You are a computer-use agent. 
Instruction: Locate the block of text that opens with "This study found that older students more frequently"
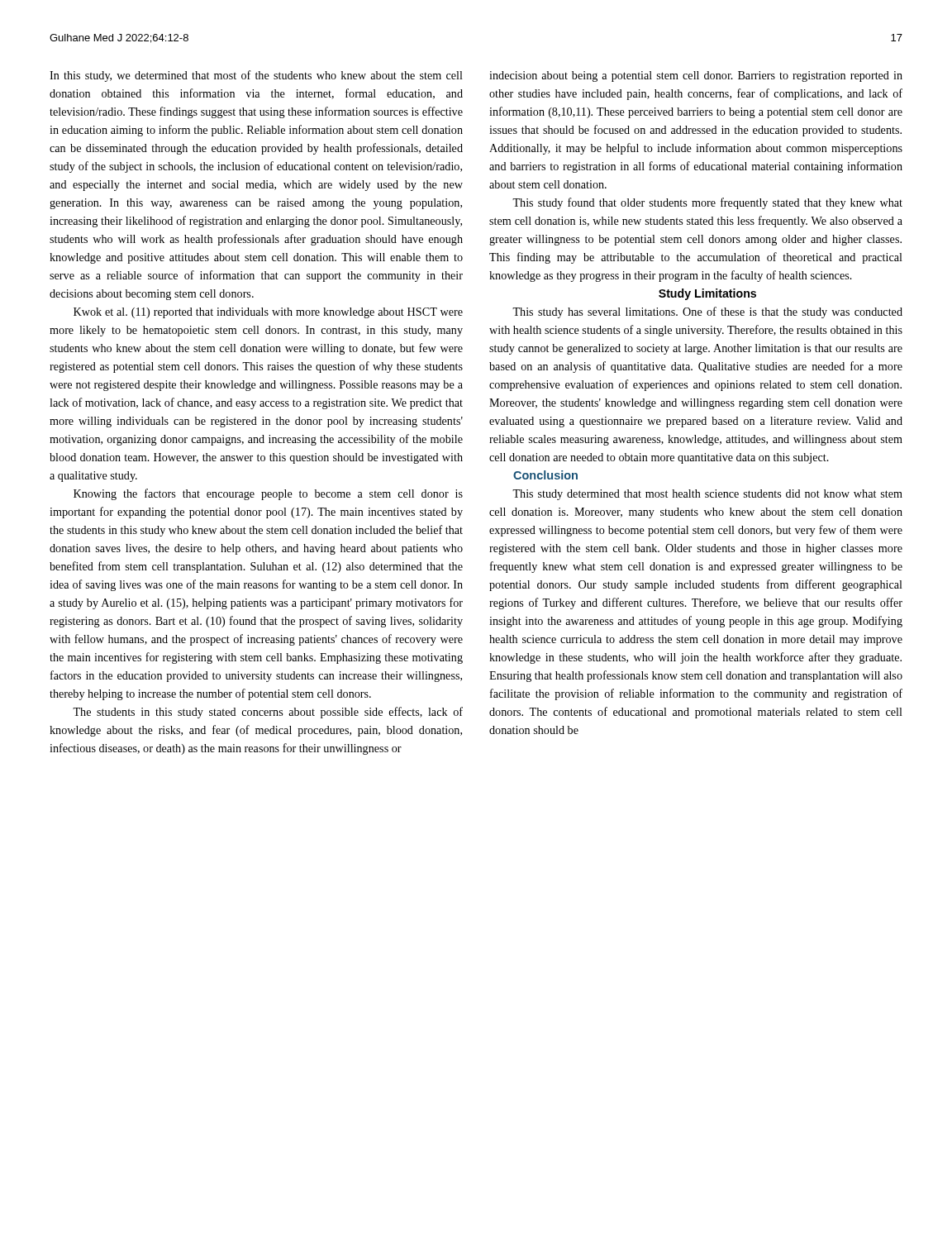pyautogui.click(x=696, y=239)
